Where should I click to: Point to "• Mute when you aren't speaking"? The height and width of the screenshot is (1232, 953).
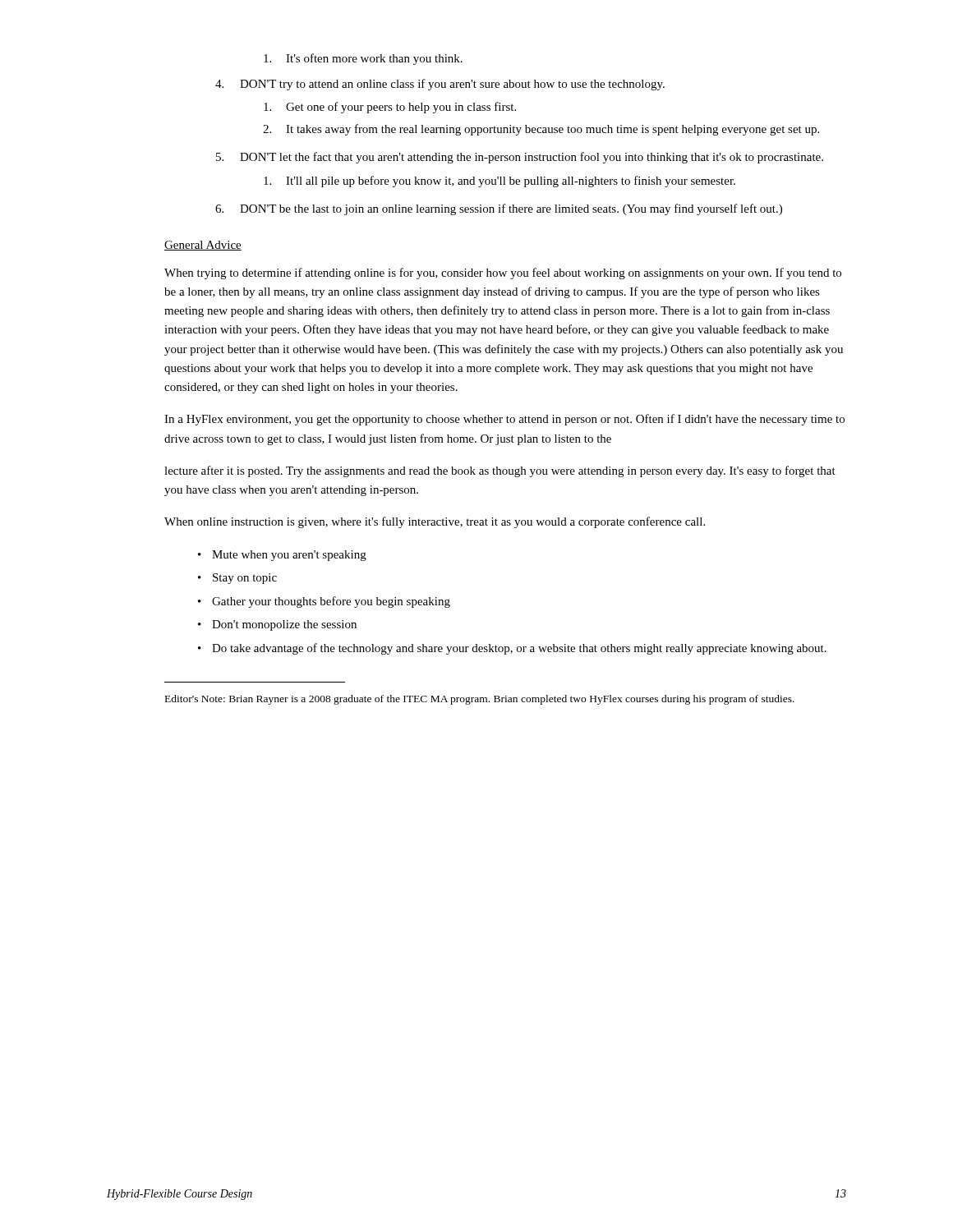282,554
